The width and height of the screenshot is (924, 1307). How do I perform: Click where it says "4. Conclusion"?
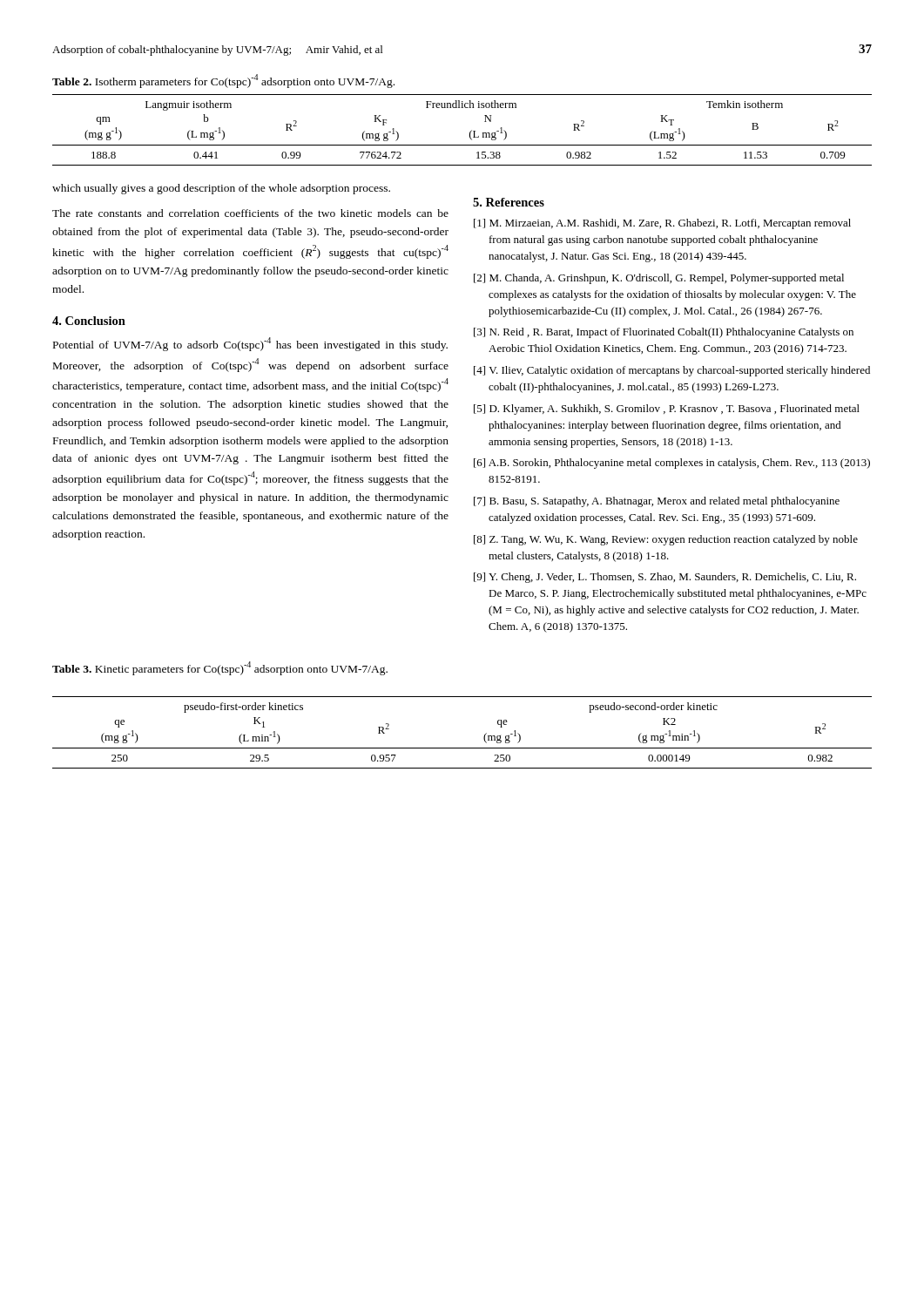(x=89, y=321)
